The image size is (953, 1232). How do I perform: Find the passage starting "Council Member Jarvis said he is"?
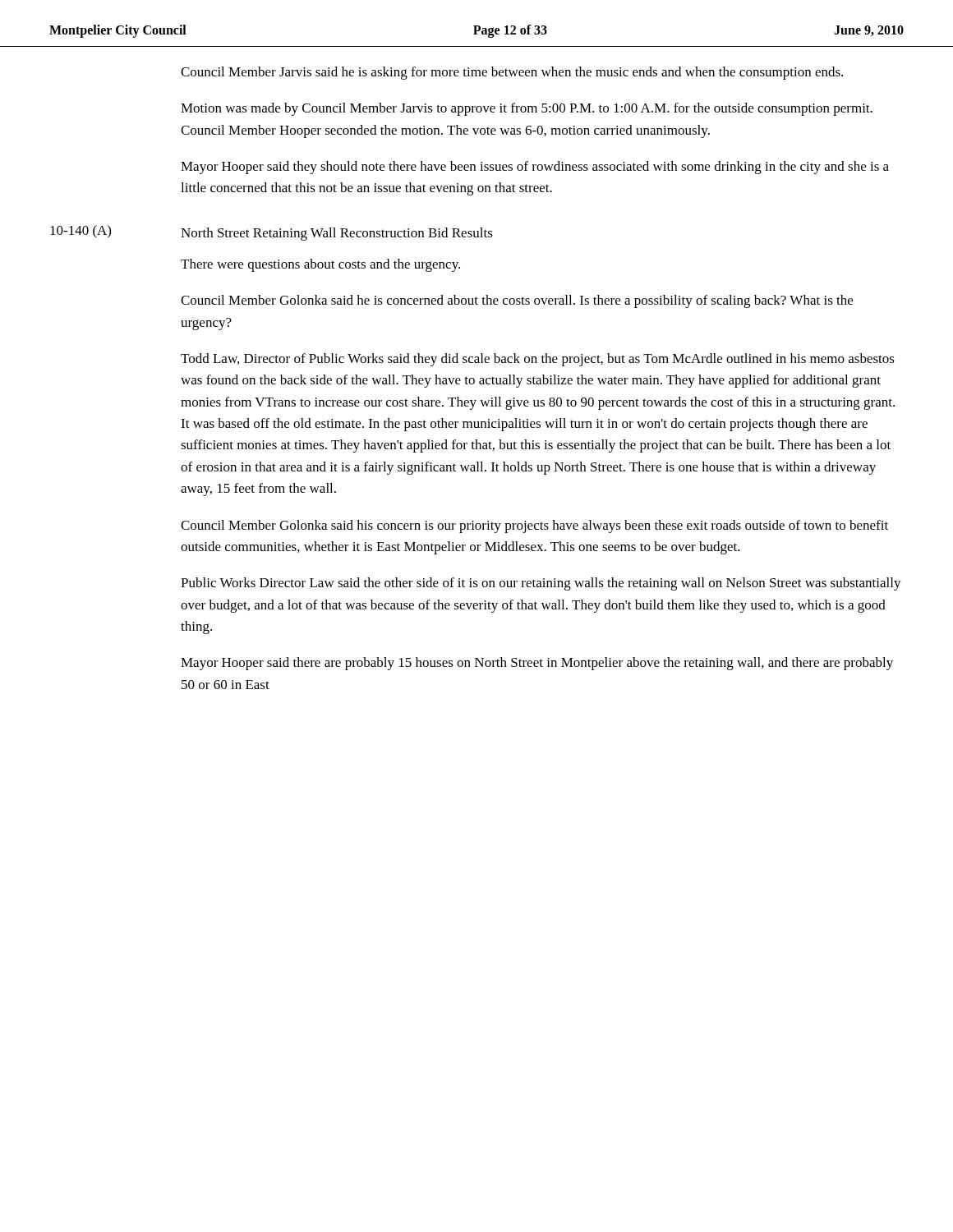point(512,72)
